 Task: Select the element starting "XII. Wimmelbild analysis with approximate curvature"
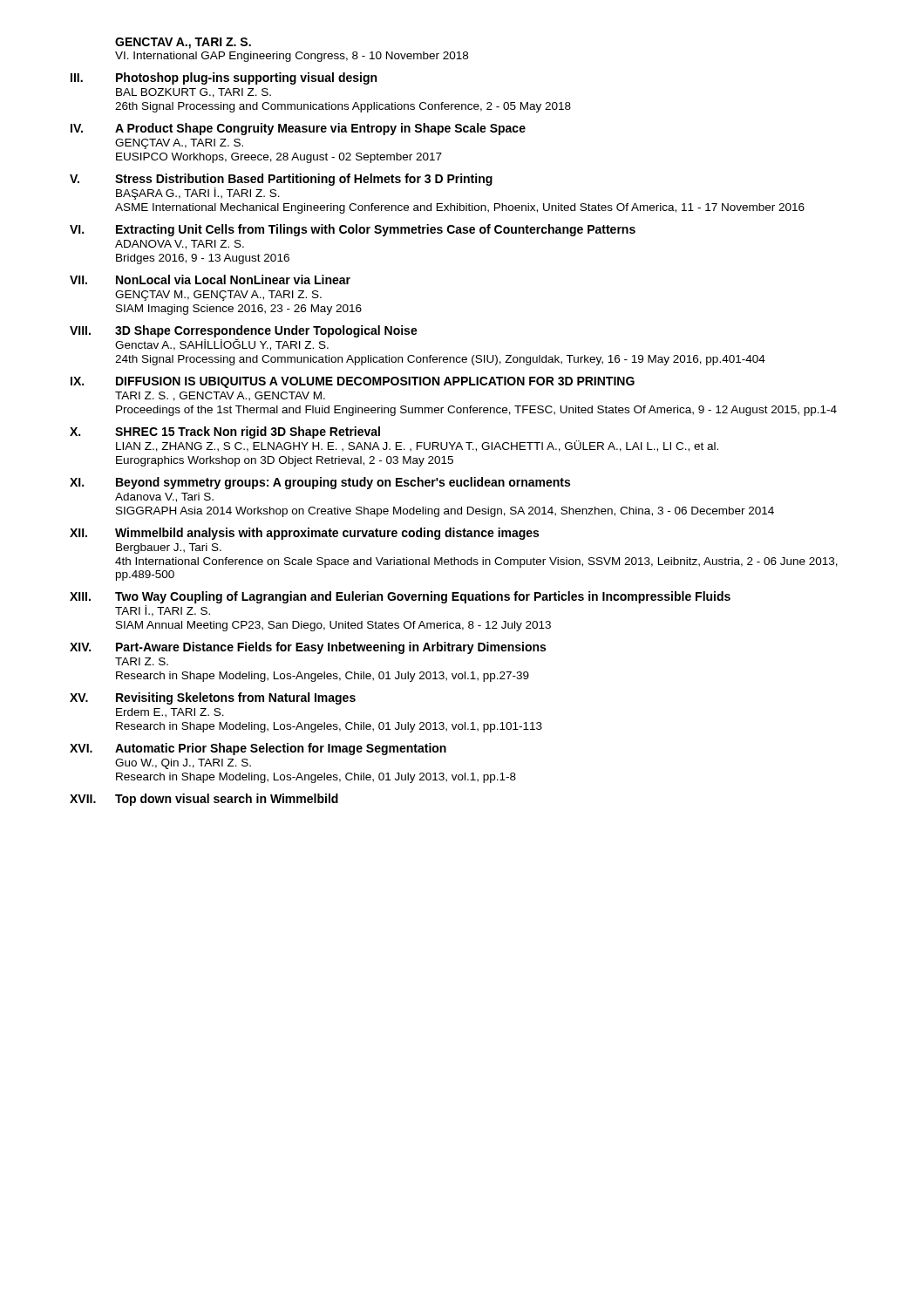[x=466, y=553]
